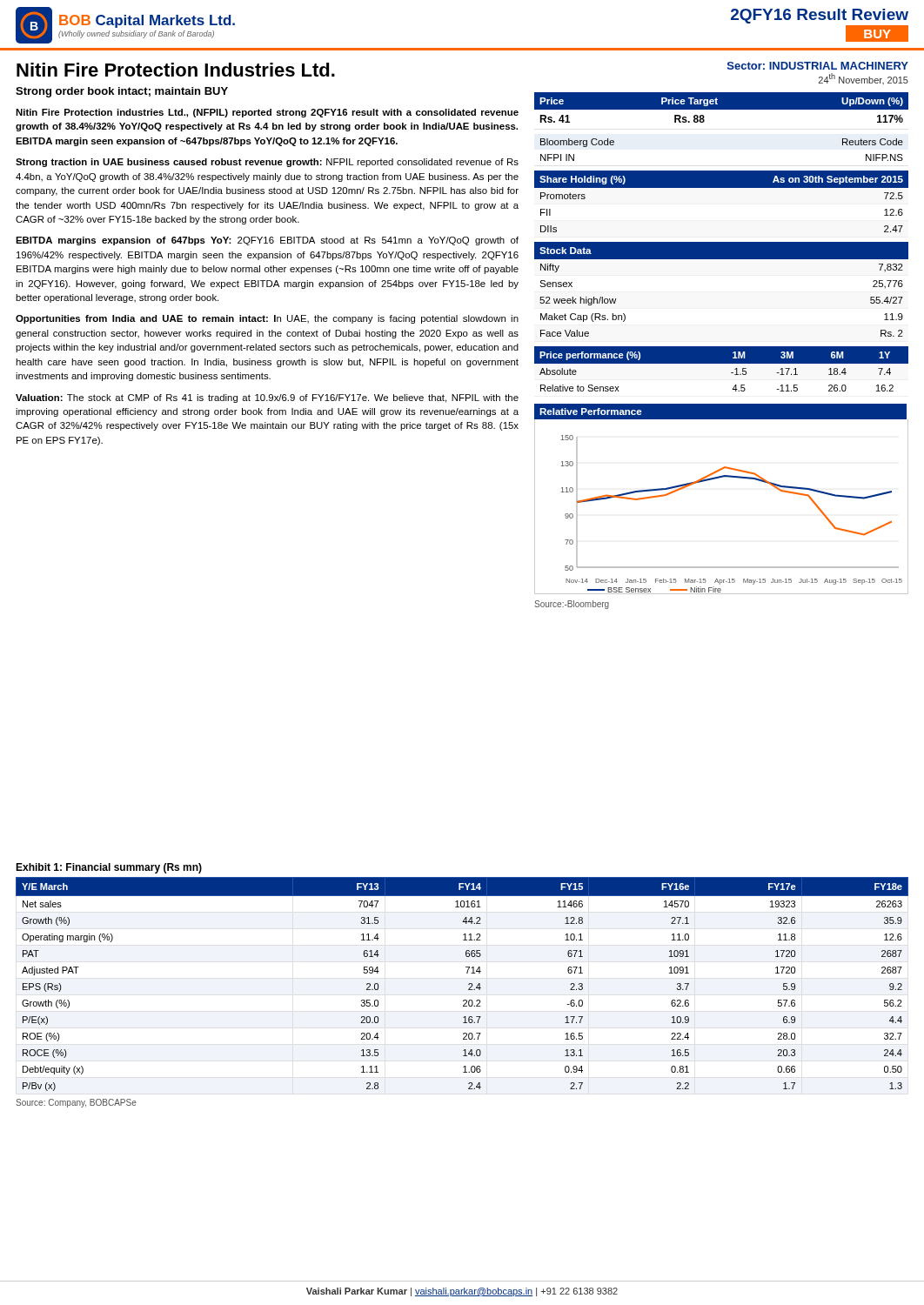Viewport: 924px width, 1305px height.
Task: Find the text block containing "Nitin Fire Protection industries Ltd., (NFPIL) reported strong"
Action: (267, 127)
